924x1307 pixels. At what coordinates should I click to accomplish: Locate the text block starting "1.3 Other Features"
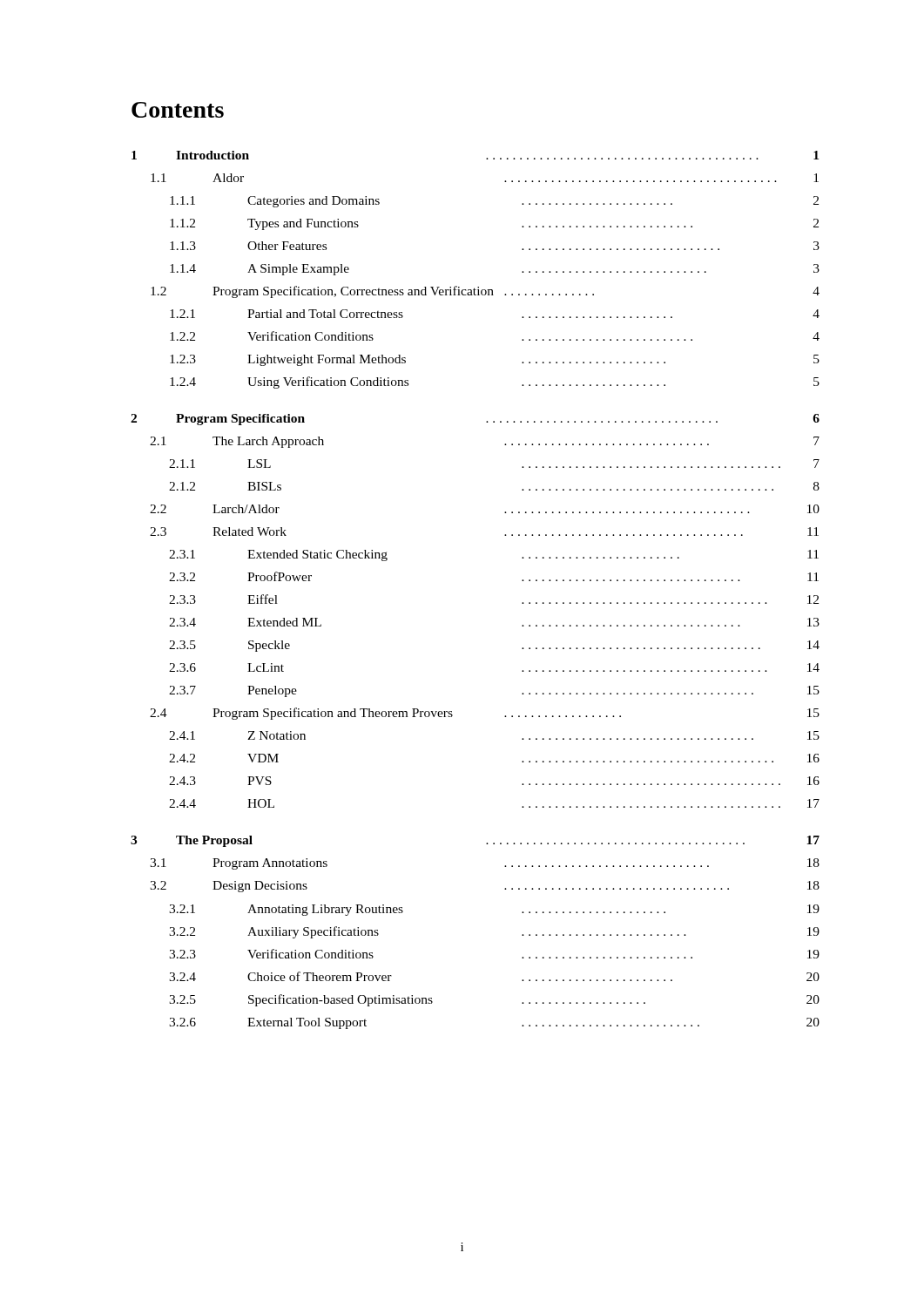click(182, 245)
